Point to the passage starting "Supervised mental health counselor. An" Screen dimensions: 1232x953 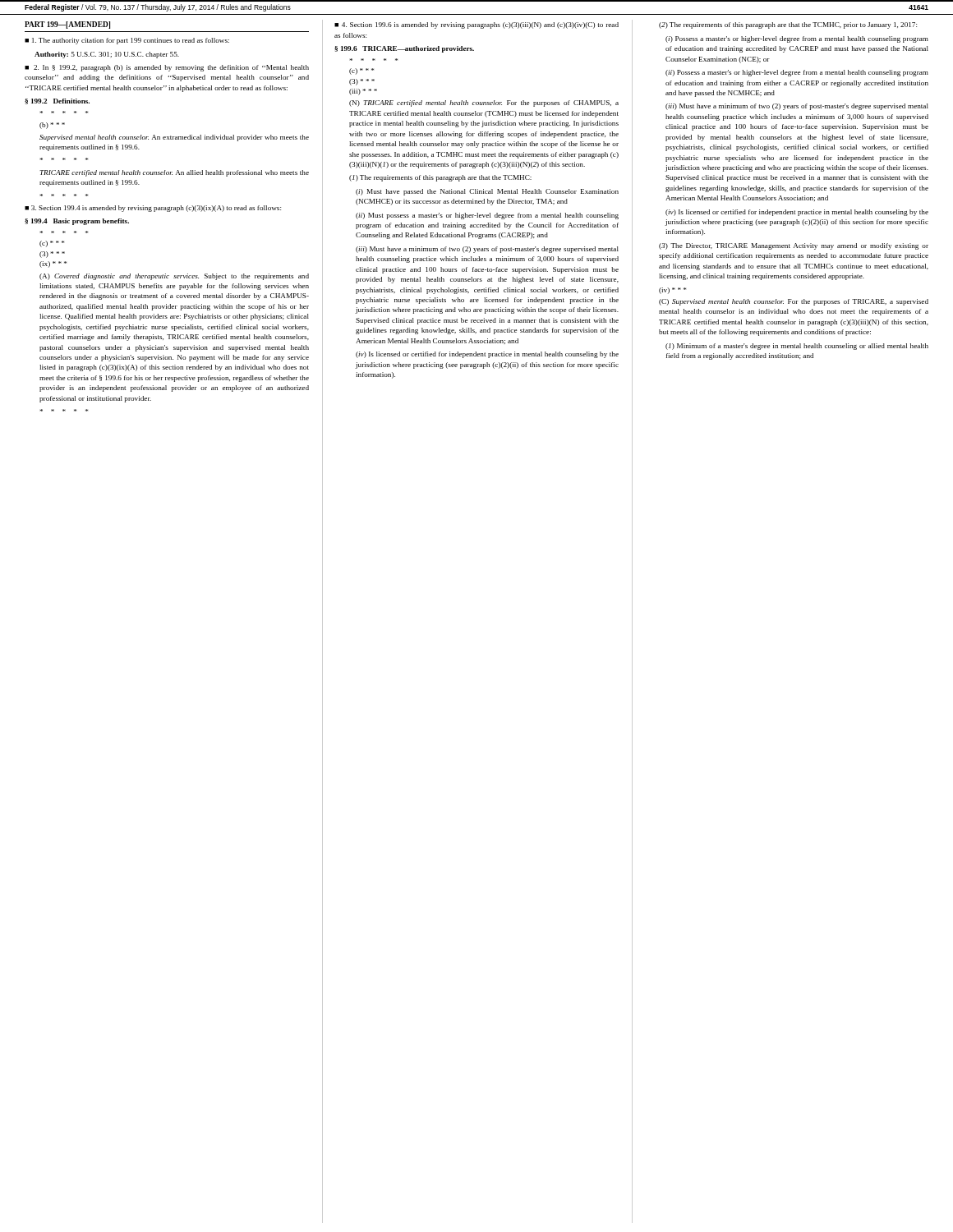(174, 142)
